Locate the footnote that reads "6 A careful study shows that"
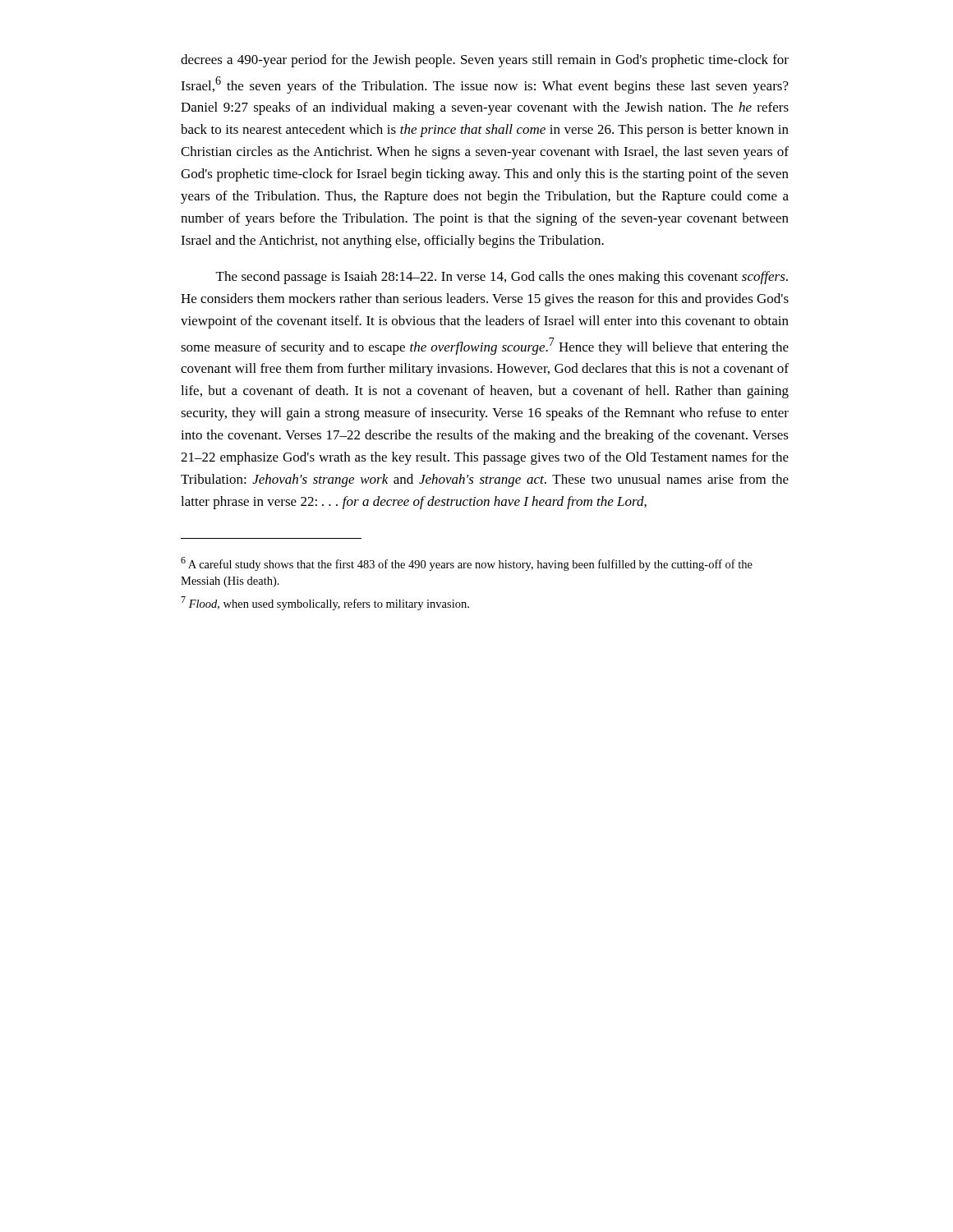Image resolution: width=953 pixels, height=1232 pixels. 467,571
